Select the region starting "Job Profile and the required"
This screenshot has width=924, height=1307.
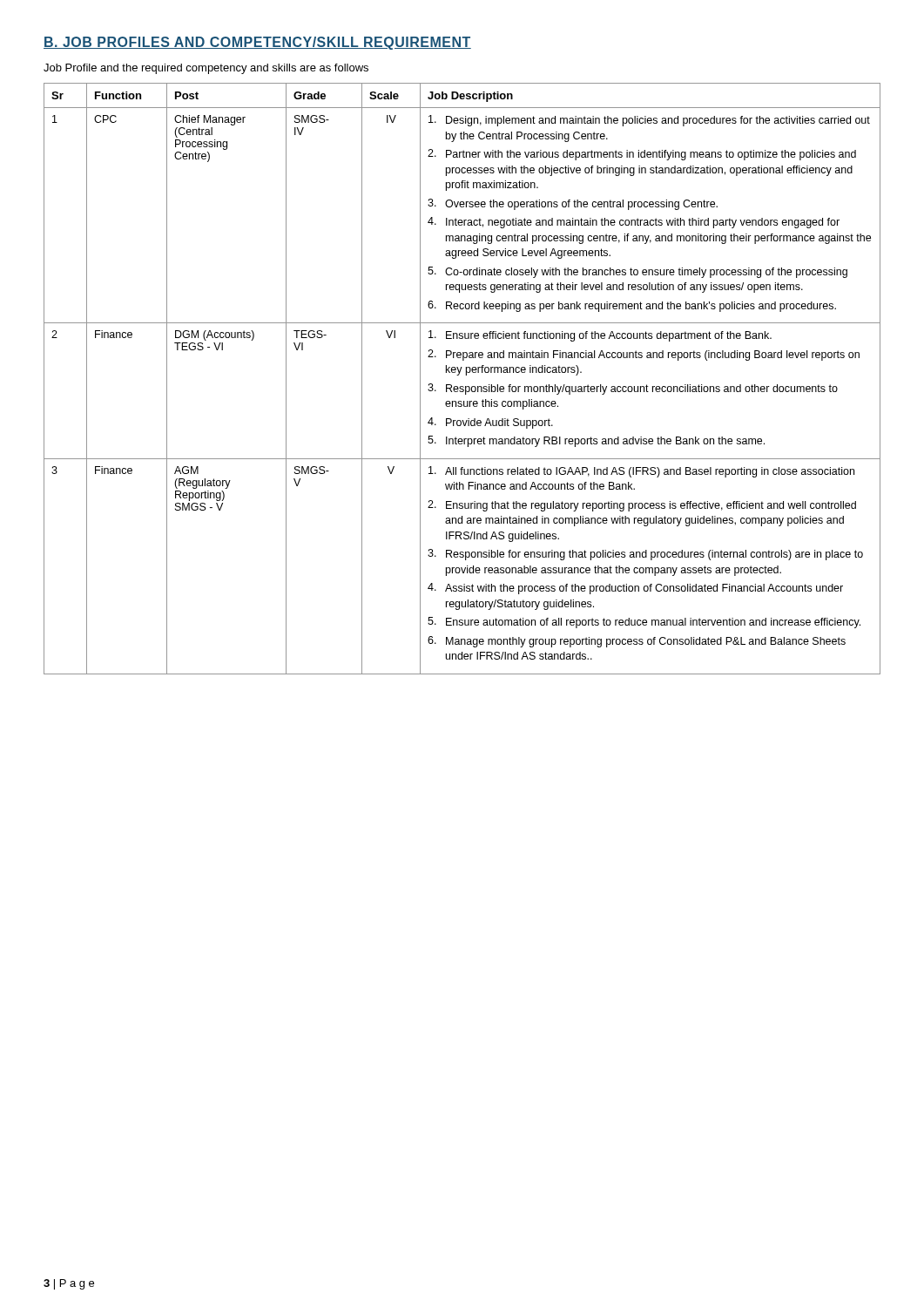click(x=206, y=68)
